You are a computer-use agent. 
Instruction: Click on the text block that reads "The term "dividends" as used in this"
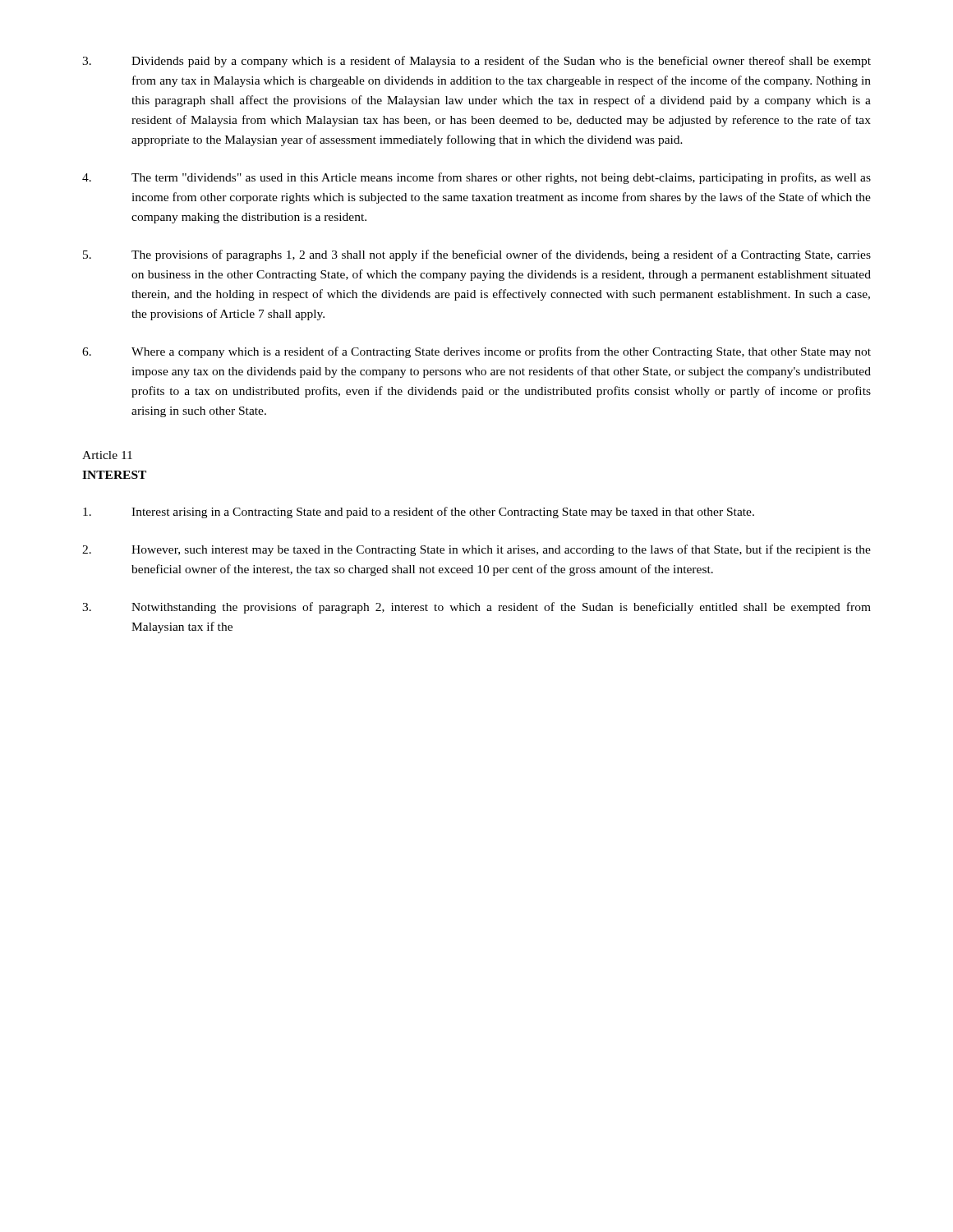[x=476, y=197]
